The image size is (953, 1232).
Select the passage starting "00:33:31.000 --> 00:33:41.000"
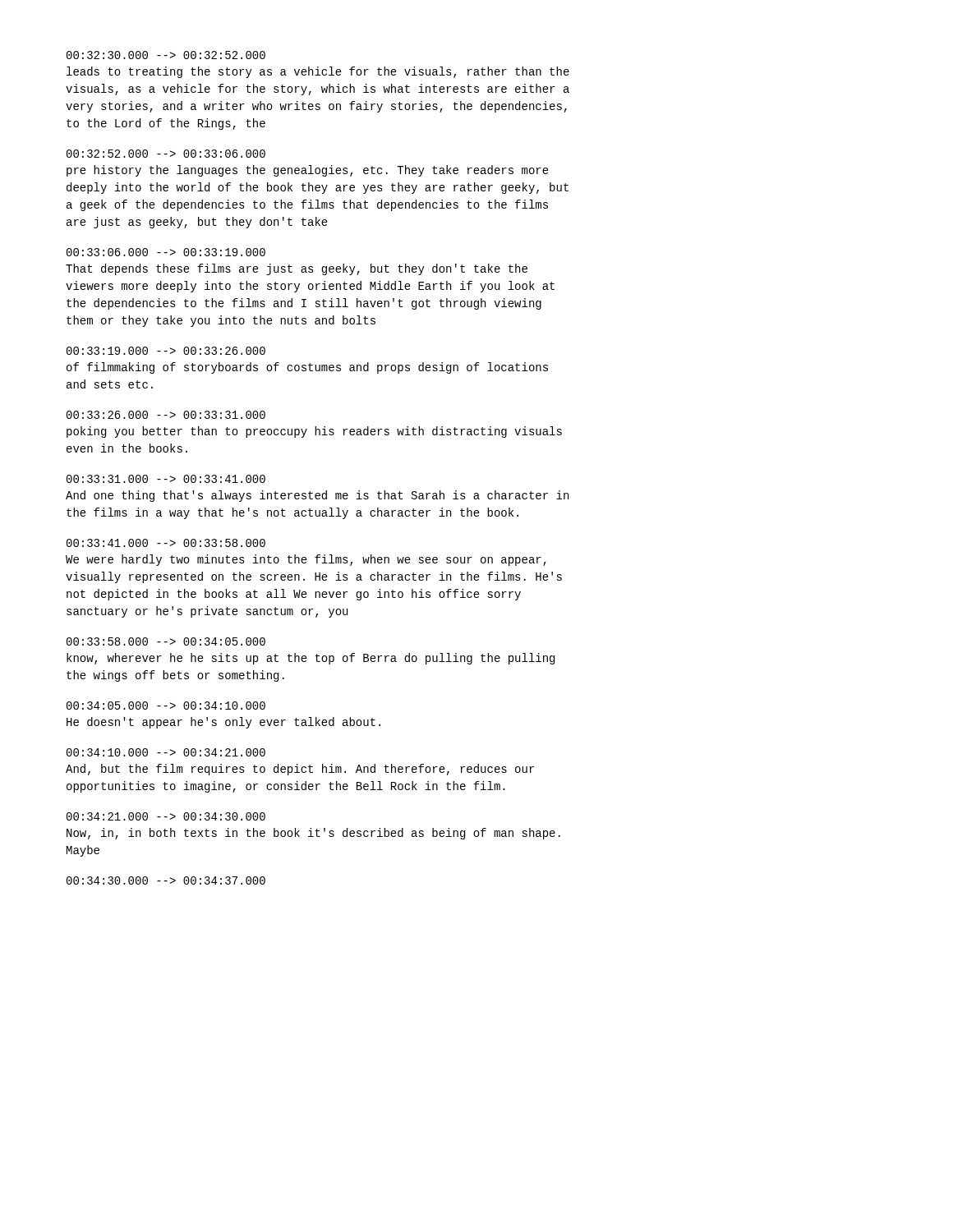(x=166, y=480)
